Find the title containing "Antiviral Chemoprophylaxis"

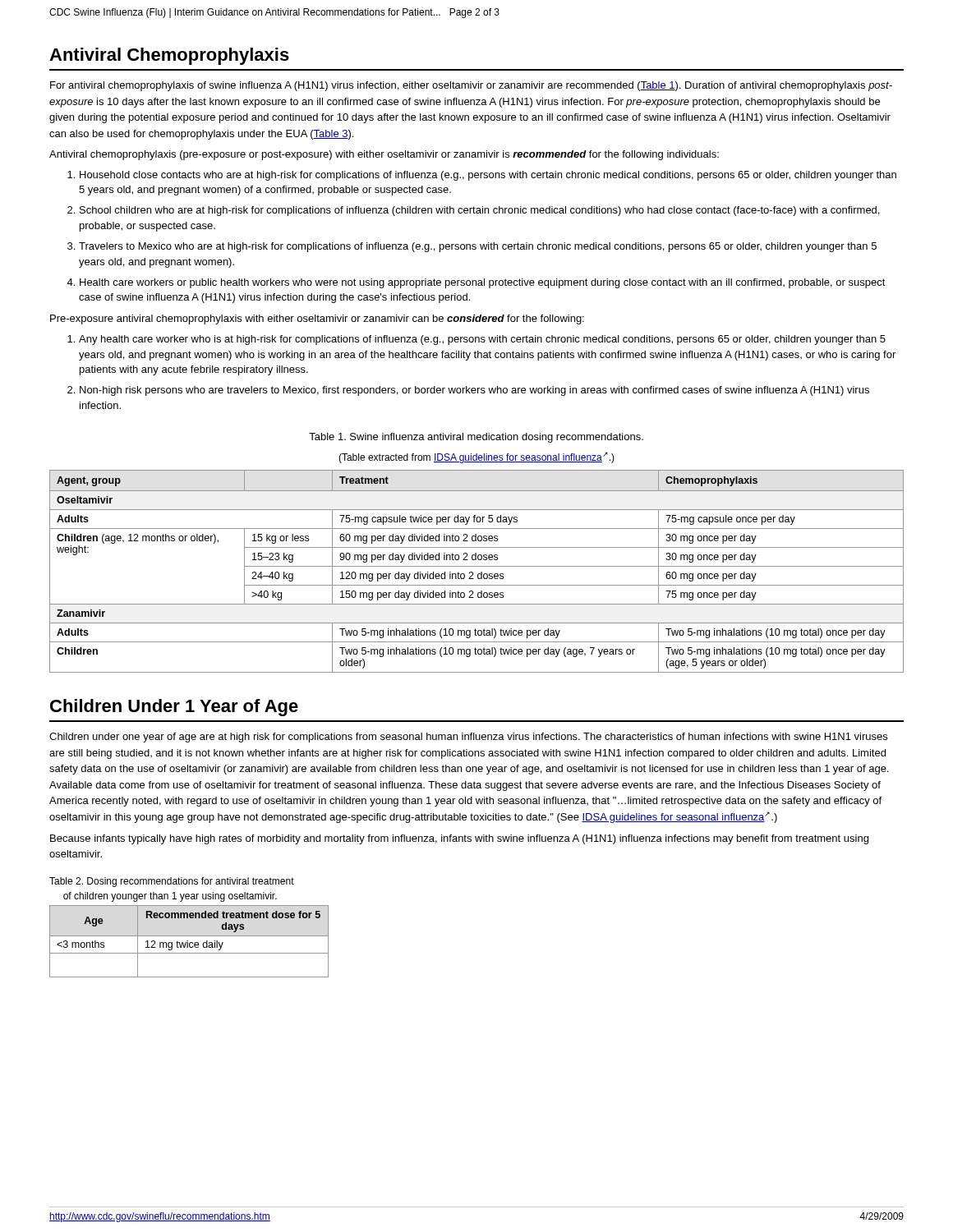click(x=476, y=57)
